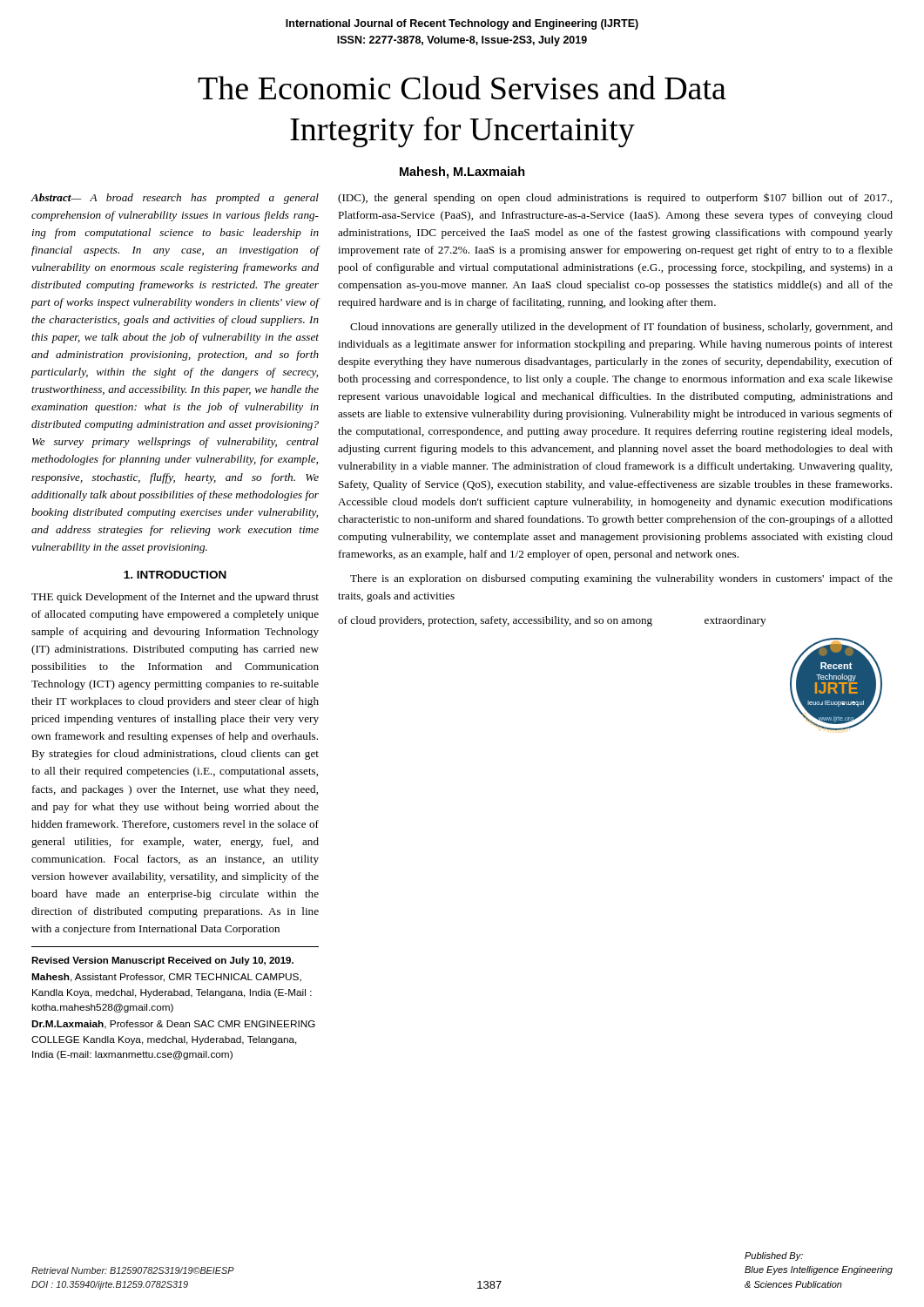
Task: Point to "1. INTRODUCTION"
Action: coord(175,574)
